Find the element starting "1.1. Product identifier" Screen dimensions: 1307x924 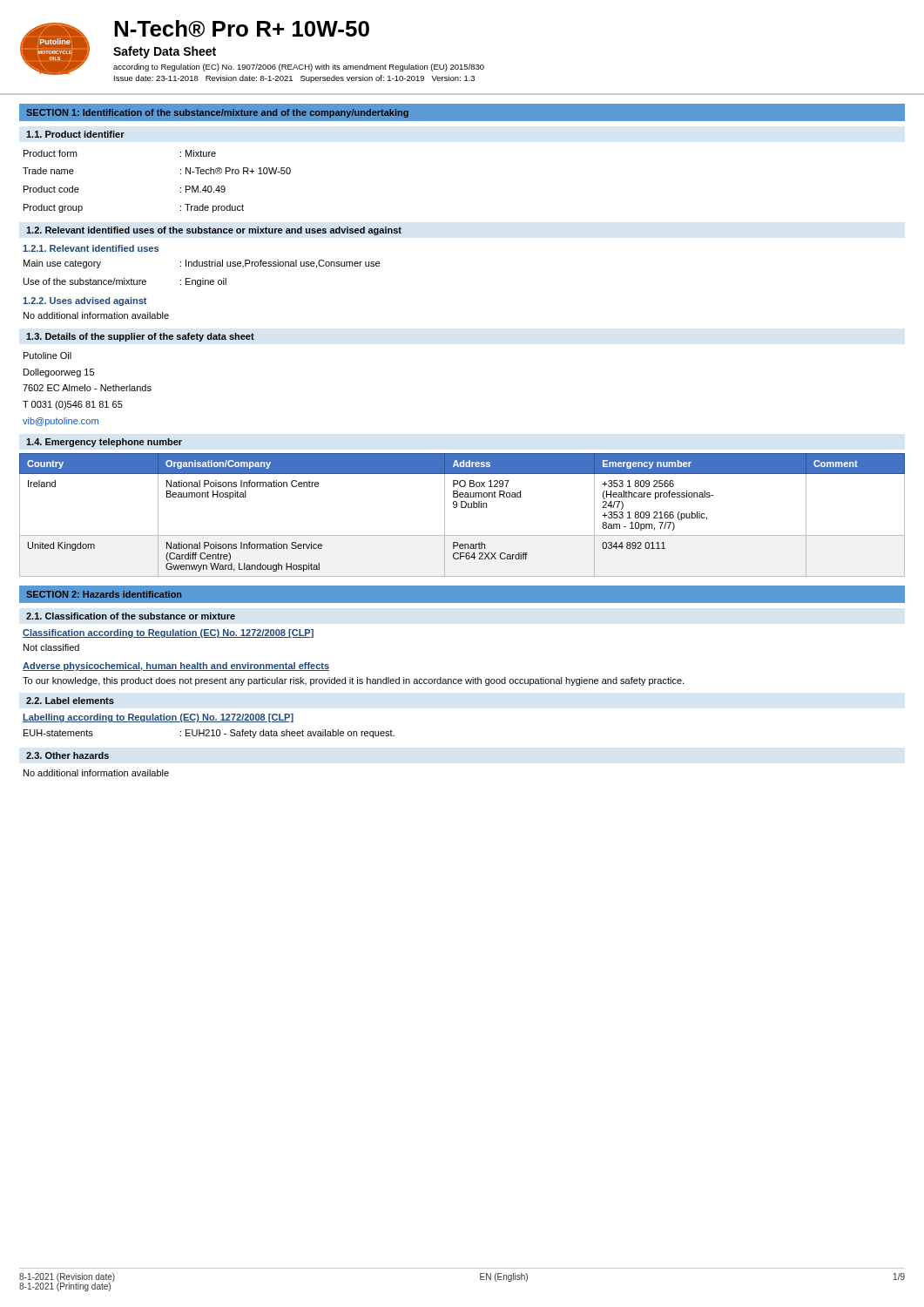point(75,134)
